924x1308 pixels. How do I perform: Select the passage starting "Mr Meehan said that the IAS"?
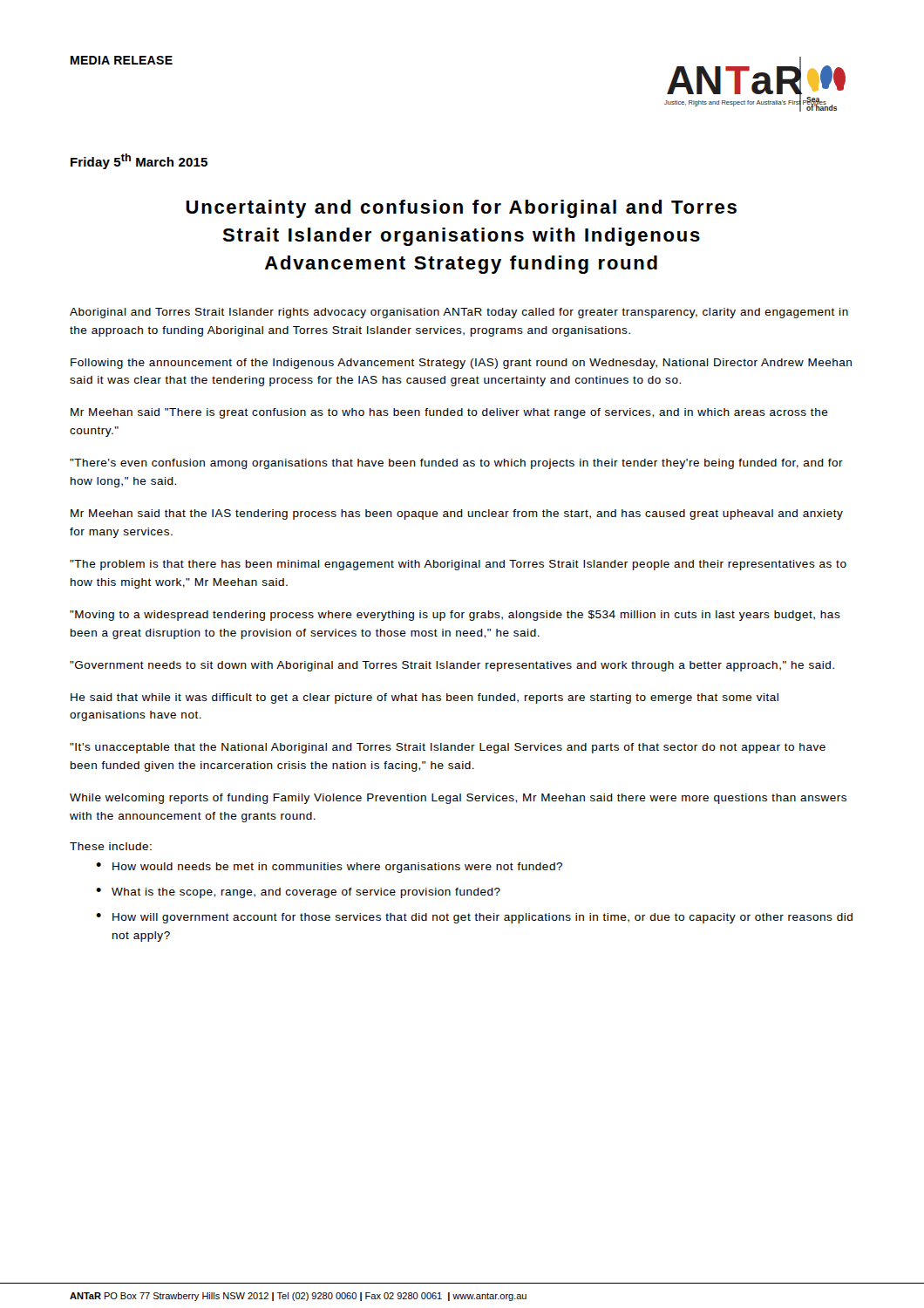coord(456,522)
